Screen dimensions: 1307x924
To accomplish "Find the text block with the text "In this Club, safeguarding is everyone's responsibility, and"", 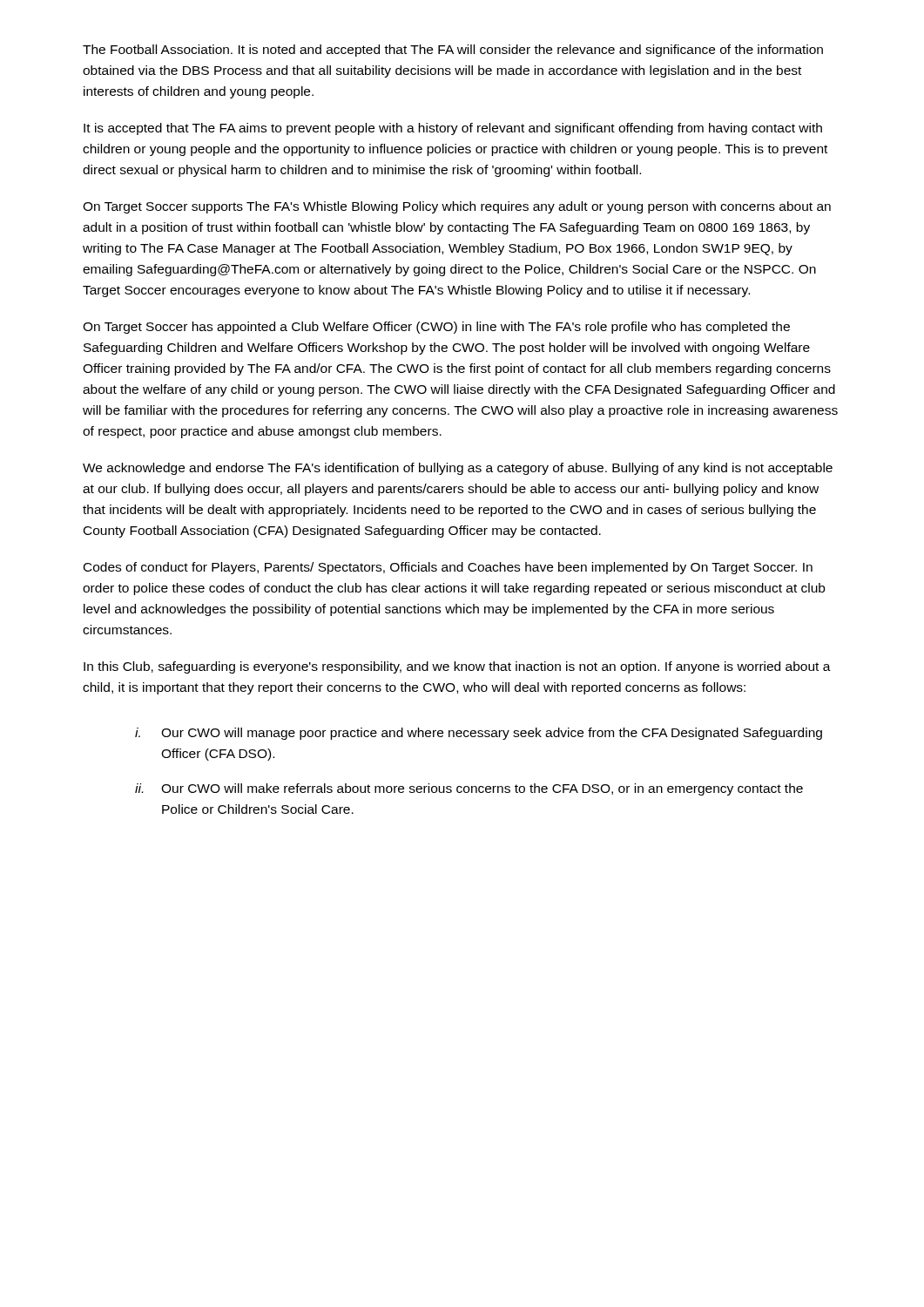I will click(456, 677).
